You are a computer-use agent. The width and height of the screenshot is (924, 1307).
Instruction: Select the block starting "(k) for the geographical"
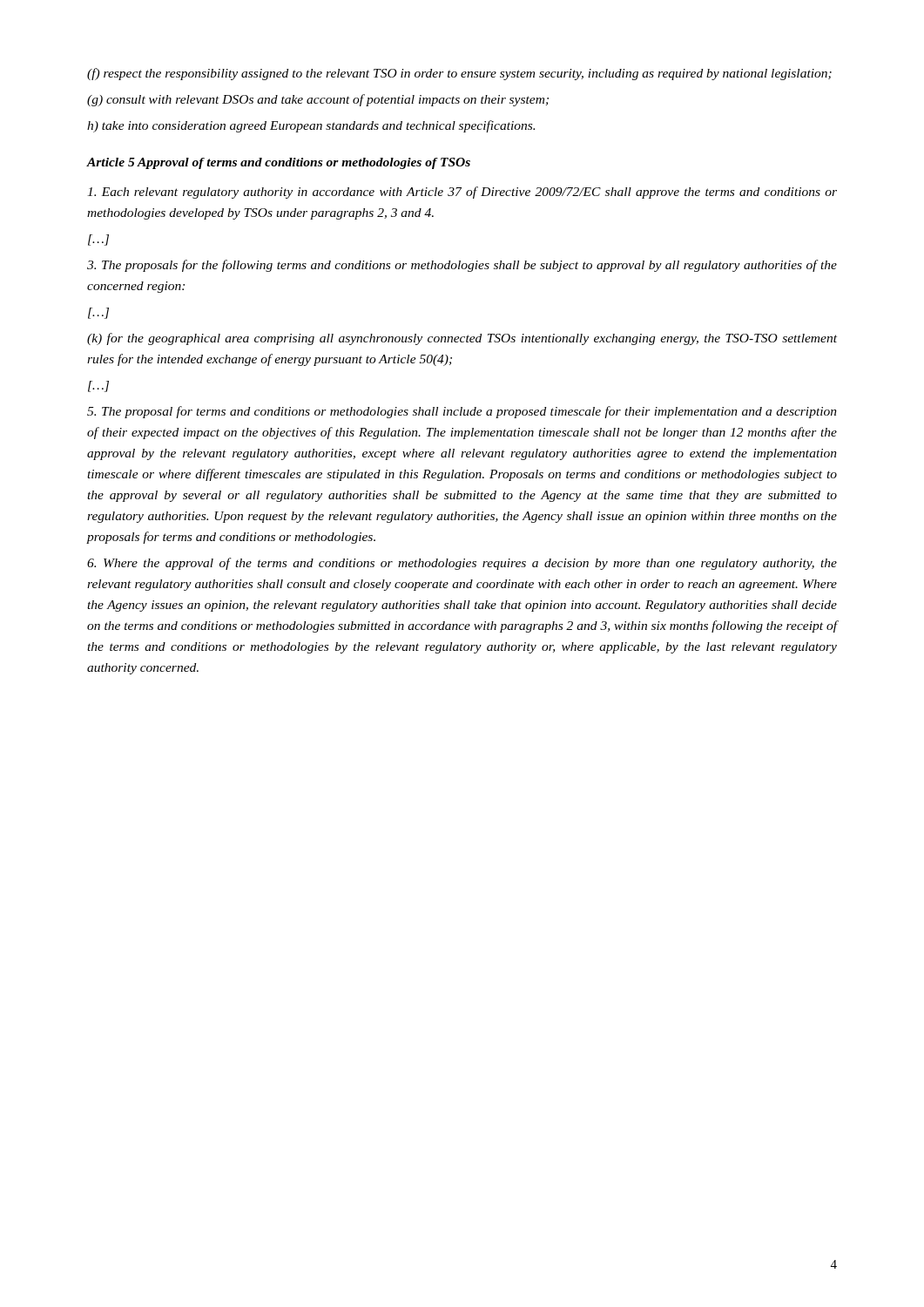tap(462, 349)
